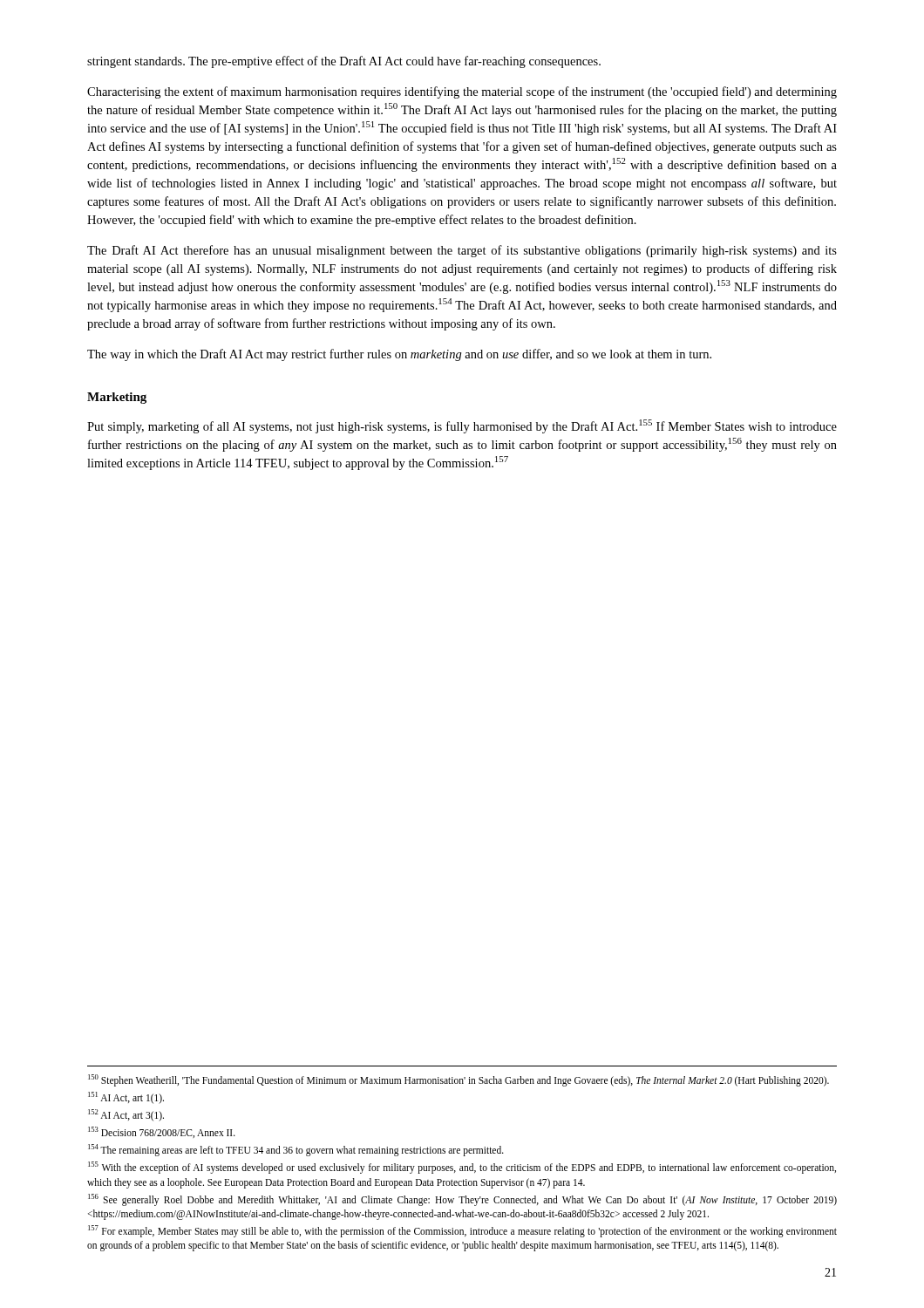
Task: Click on the text starting "The way in"
Action: point(462,355)
